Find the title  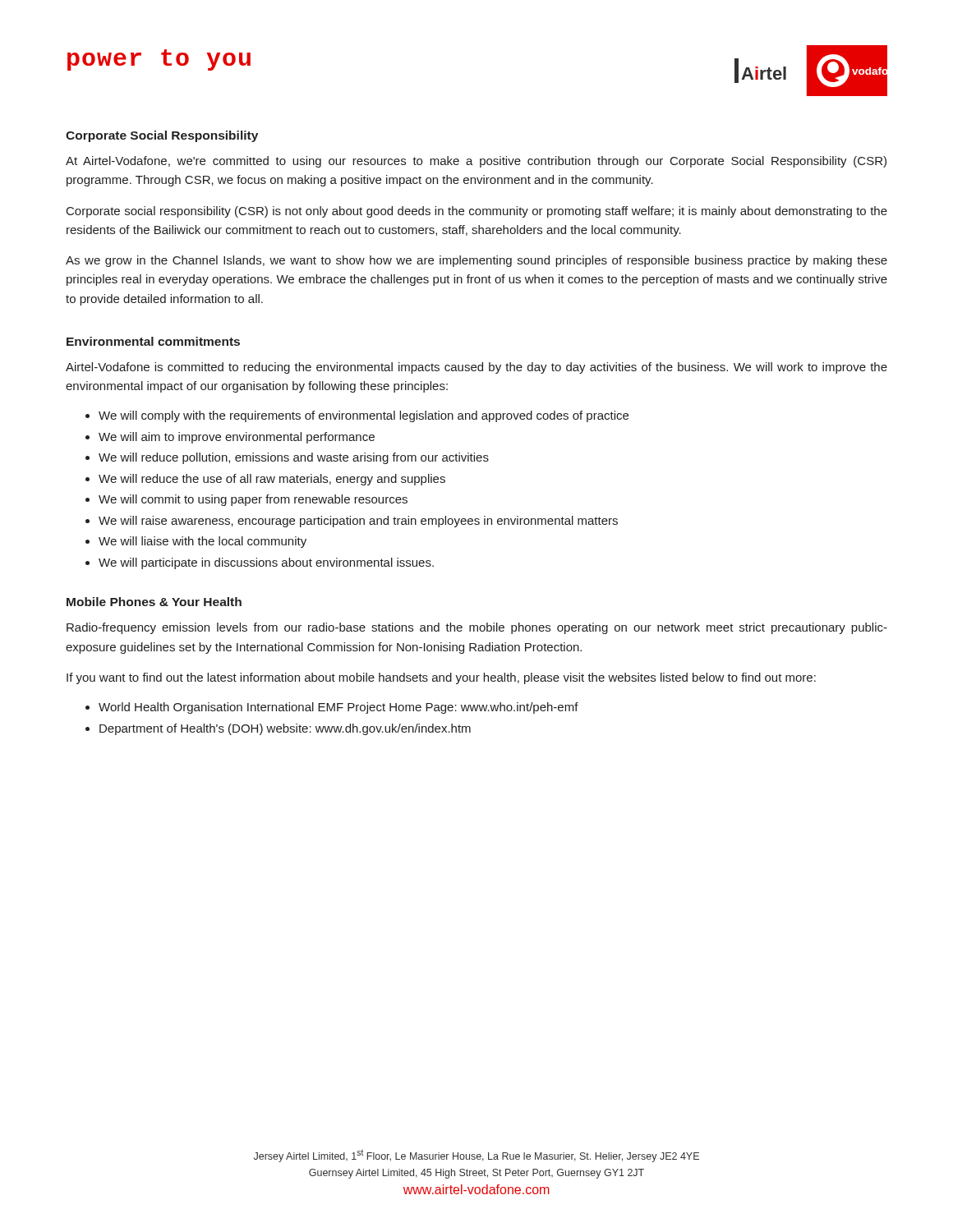click(159, 59)
